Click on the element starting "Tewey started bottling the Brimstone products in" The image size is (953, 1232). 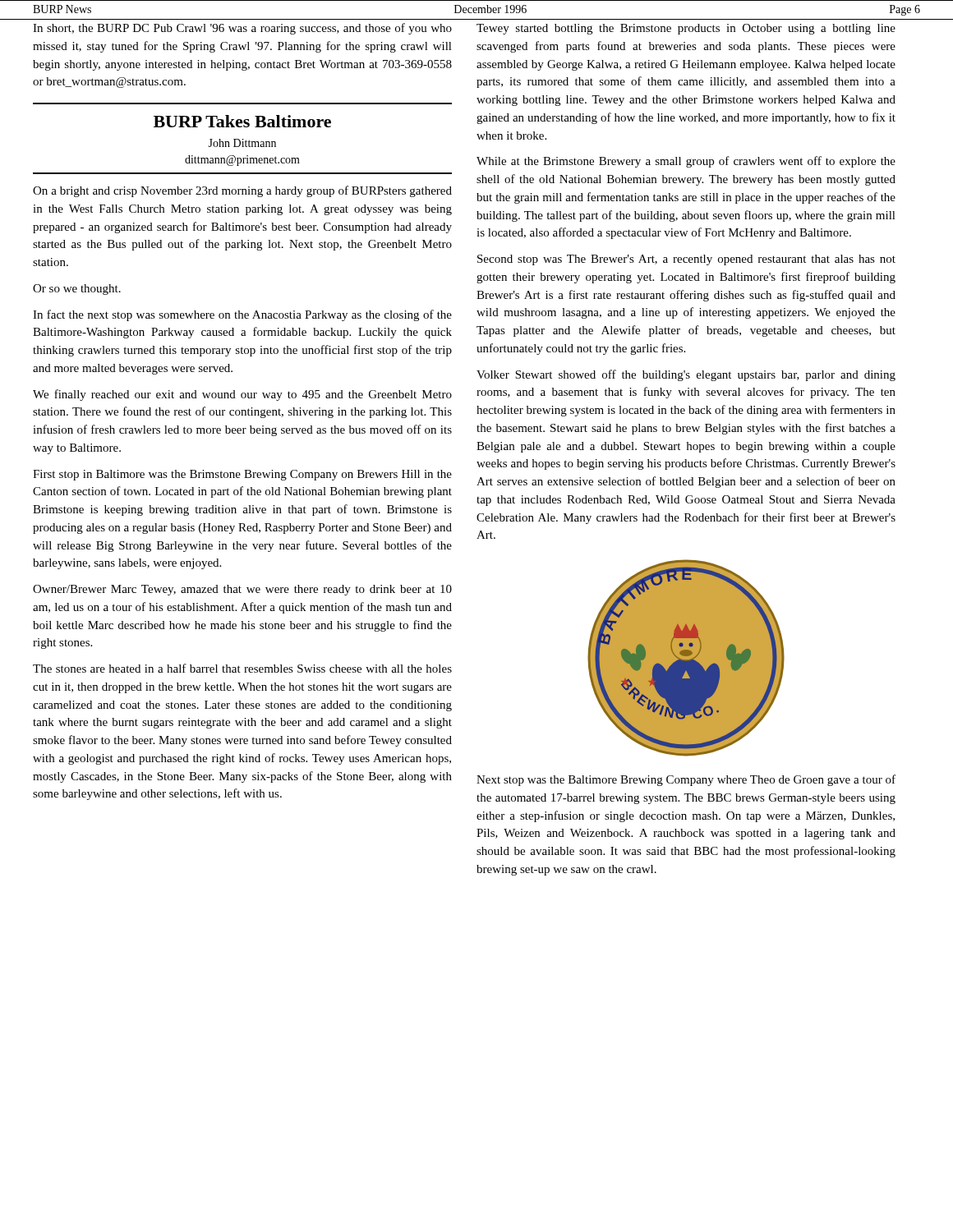(x=686, y=81)
